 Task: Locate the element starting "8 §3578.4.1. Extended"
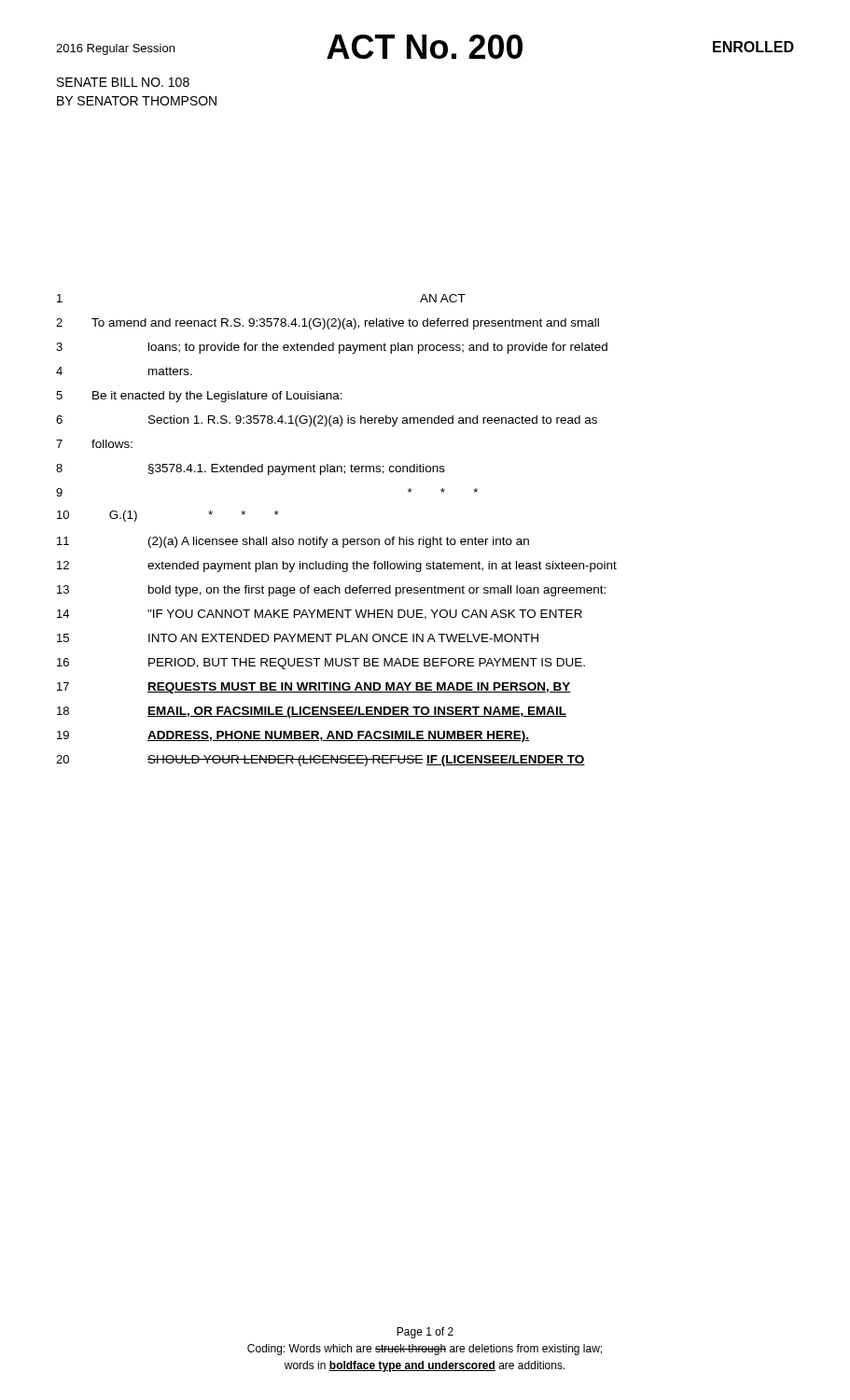425,469
